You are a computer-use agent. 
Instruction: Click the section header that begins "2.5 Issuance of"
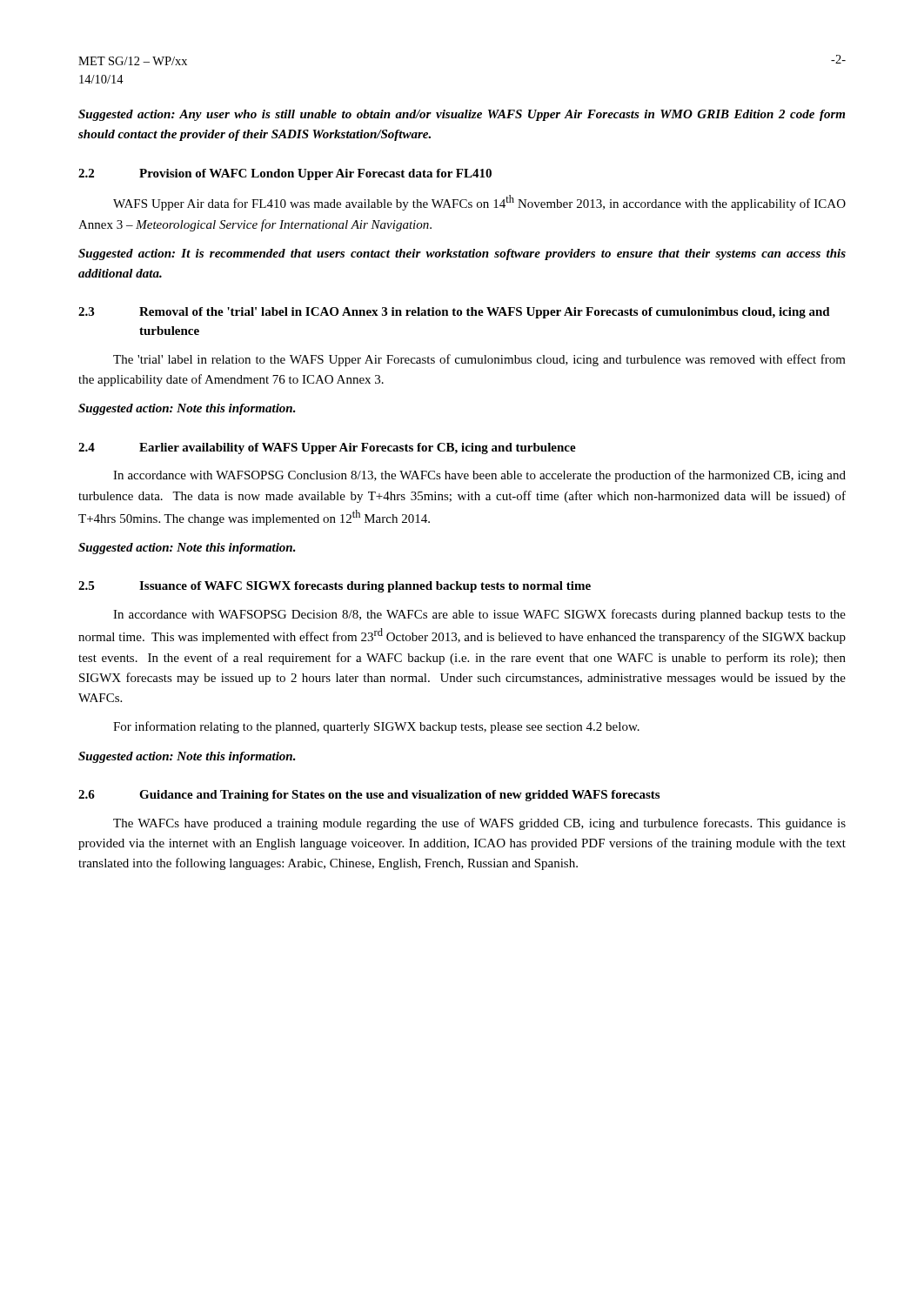335,587
